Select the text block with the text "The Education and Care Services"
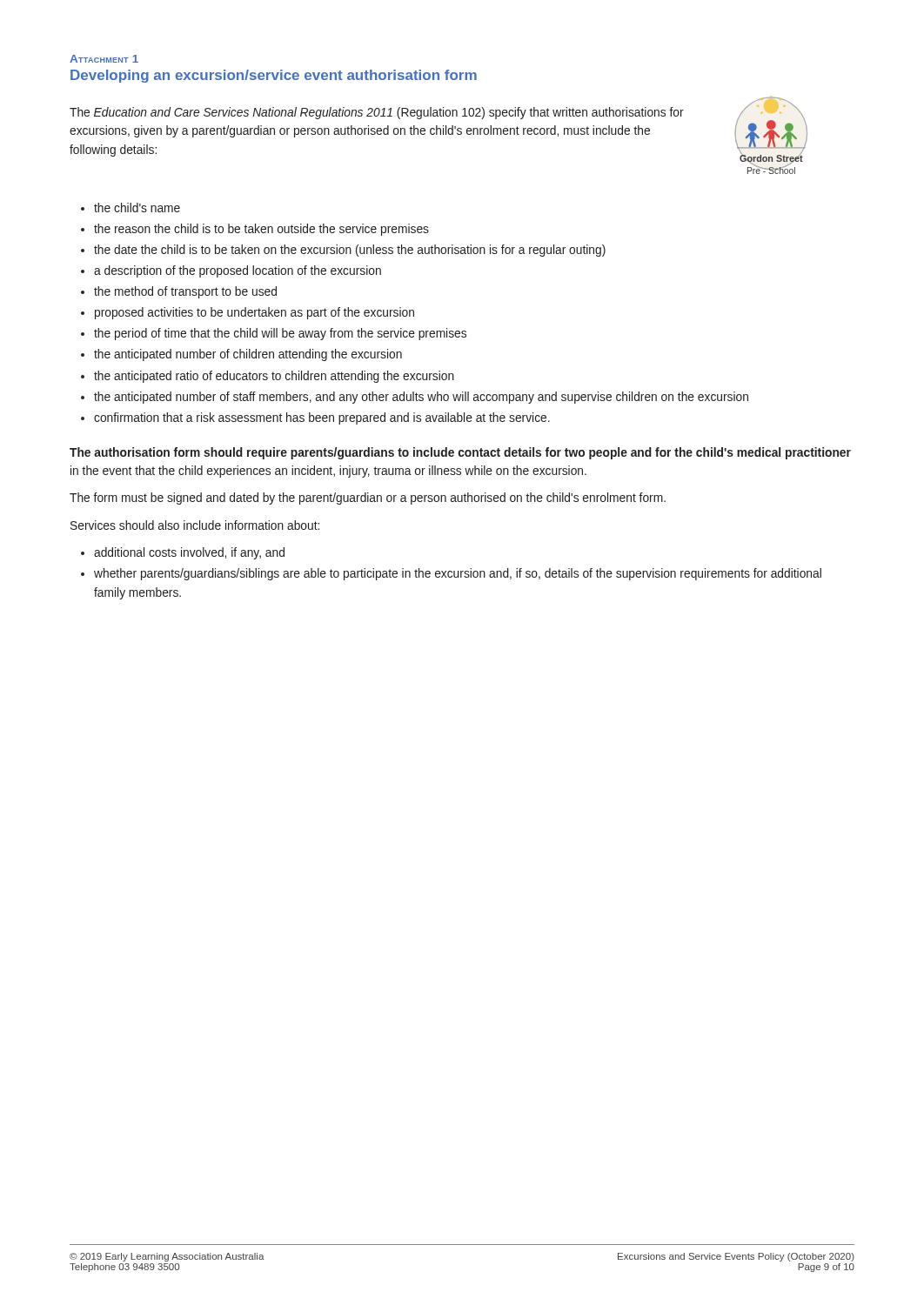The image size is (924, 1305). click(377, 131)
